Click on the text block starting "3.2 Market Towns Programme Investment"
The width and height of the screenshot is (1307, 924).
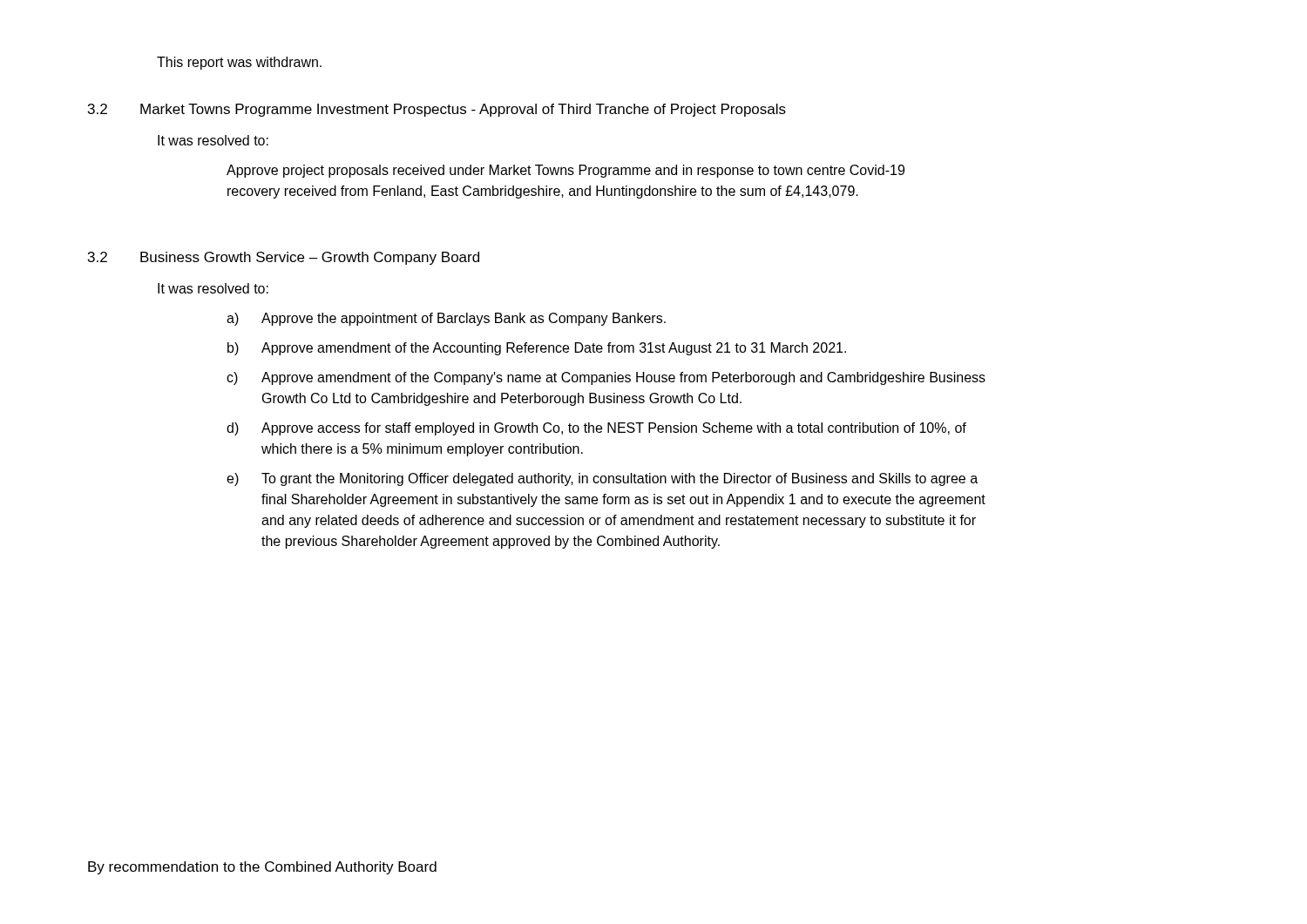point(654,110)
